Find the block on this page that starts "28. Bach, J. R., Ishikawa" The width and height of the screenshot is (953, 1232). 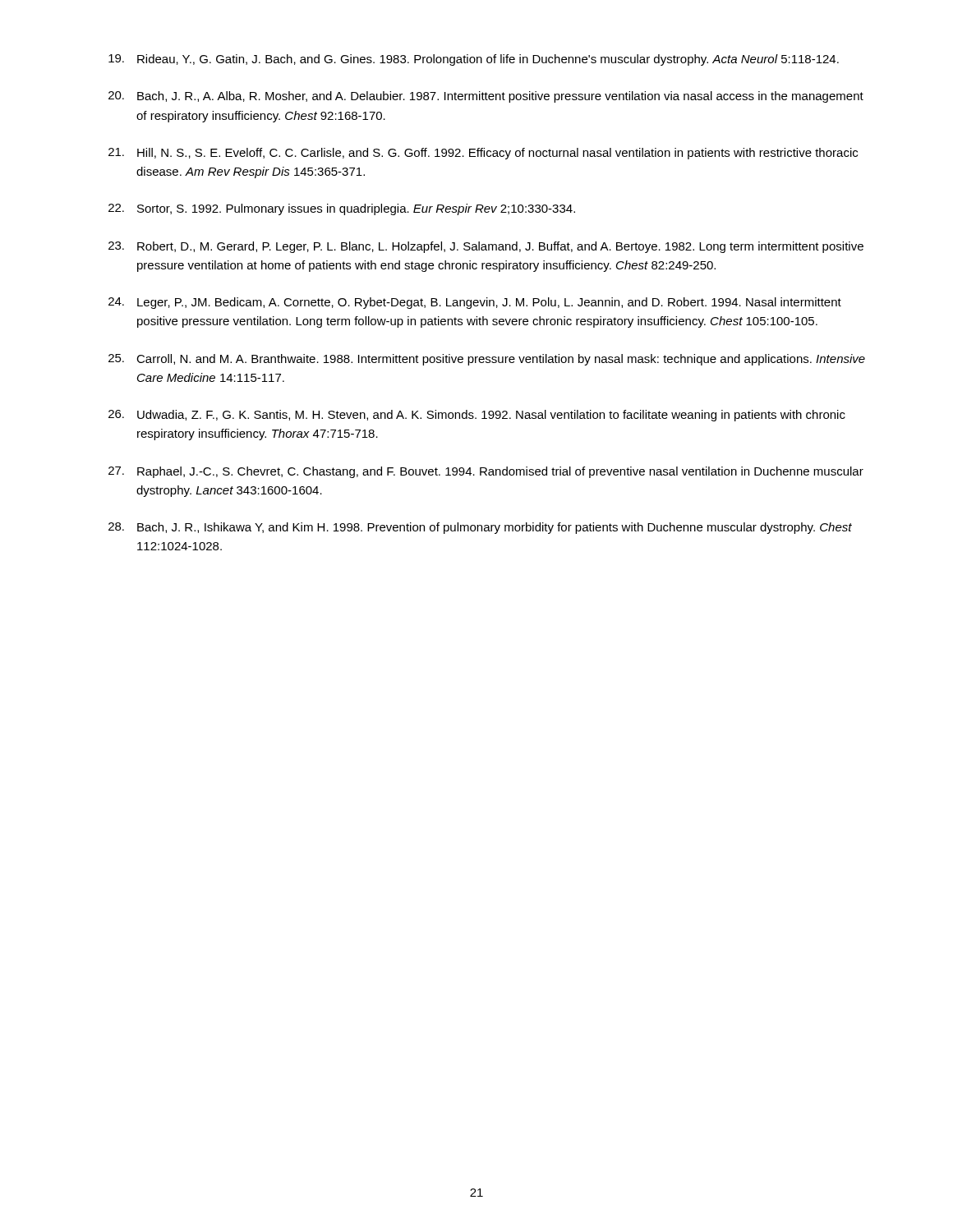(476, 537)
